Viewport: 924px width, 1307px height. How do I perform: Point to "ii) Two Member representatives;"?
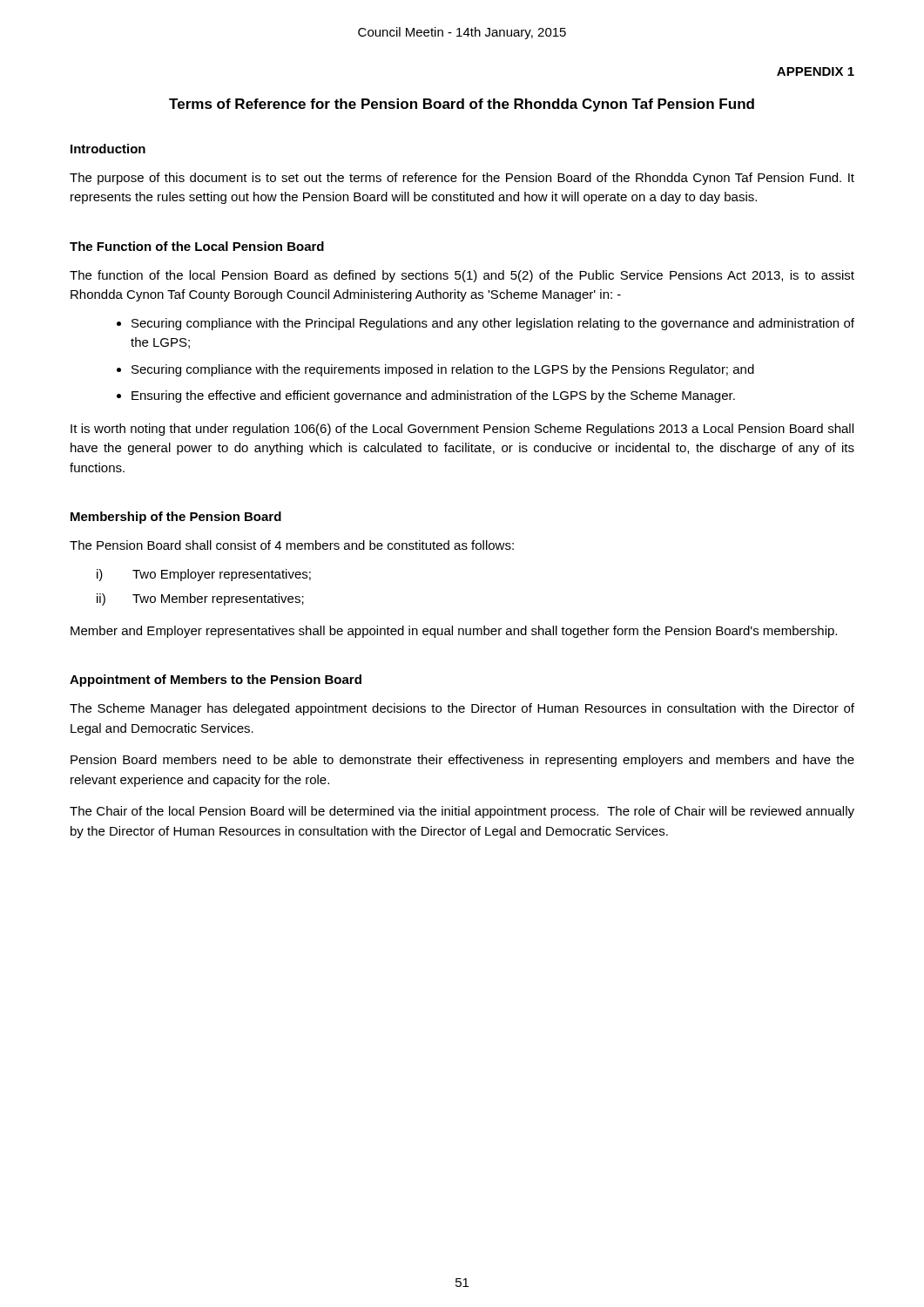pos(200,599)
